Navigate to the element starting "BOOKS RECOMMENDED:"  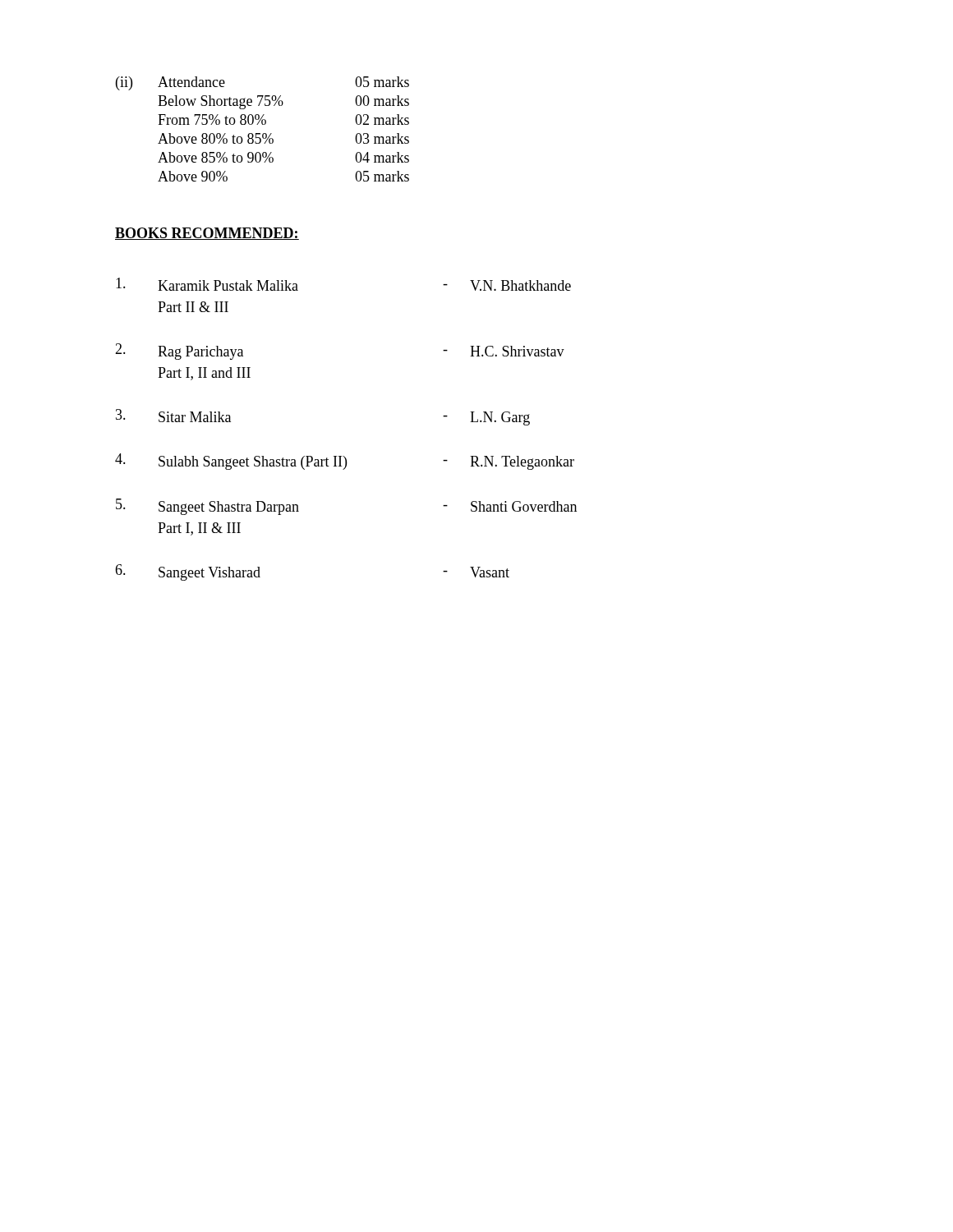[207, 233]
